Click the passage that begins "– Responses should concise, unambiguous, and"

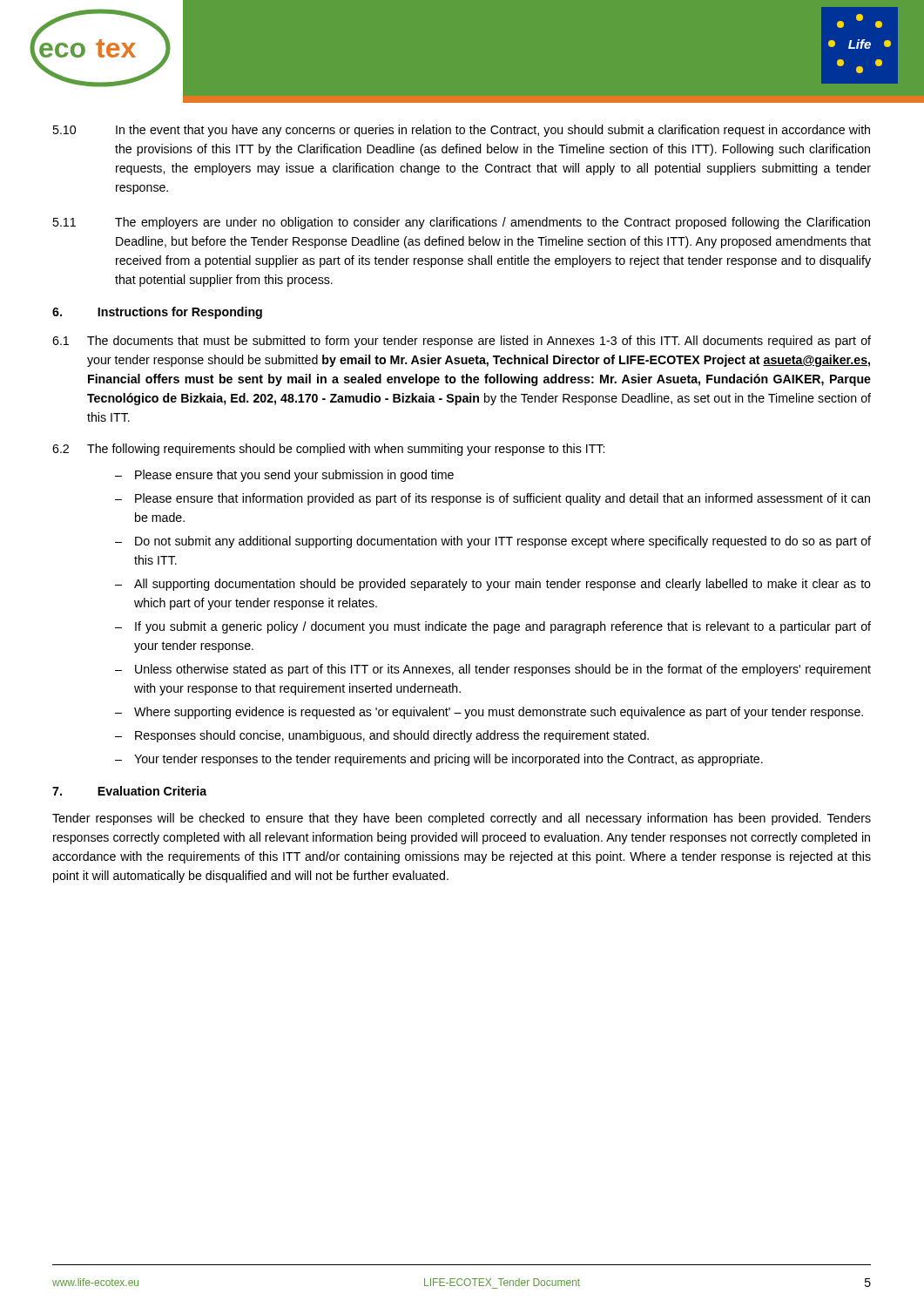pos(493,735)
